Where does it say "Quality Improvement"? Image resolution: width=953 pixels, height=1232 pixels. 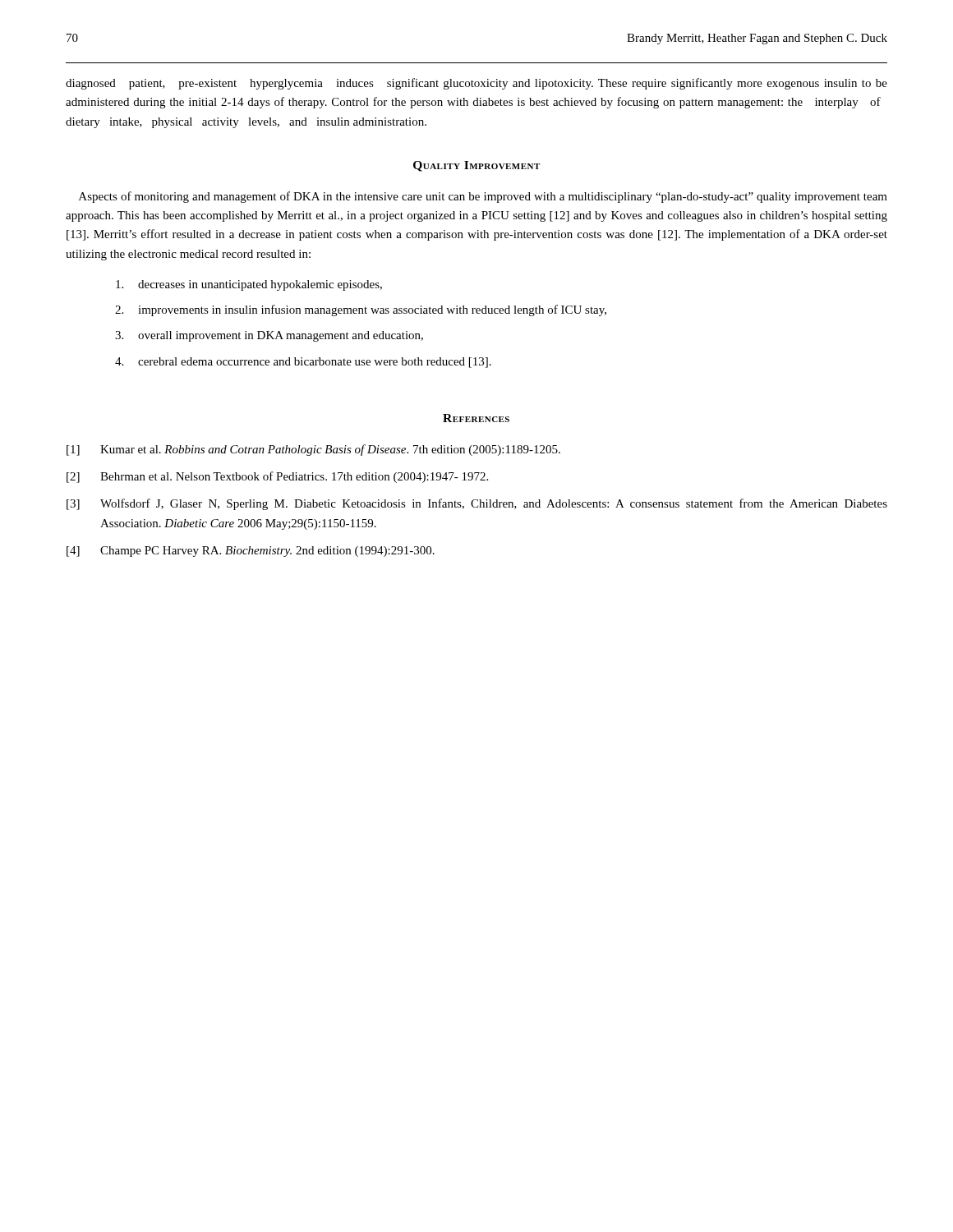click(x=476, y=164)
